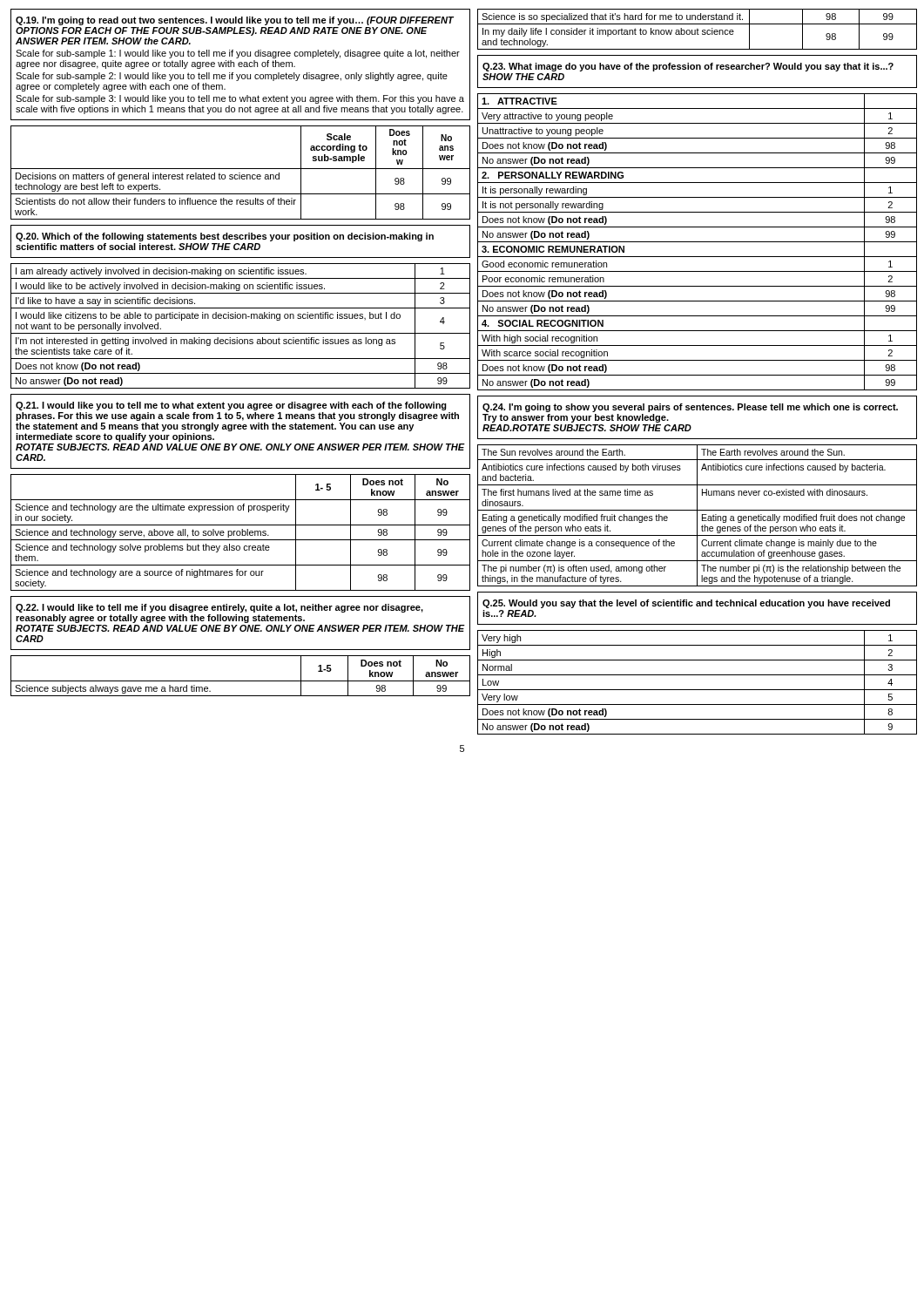This screenshot has height=1307, width=924.
Task: Locate the passage starting "Q.19. I'm going to read"
Action: tap(240, 64)
